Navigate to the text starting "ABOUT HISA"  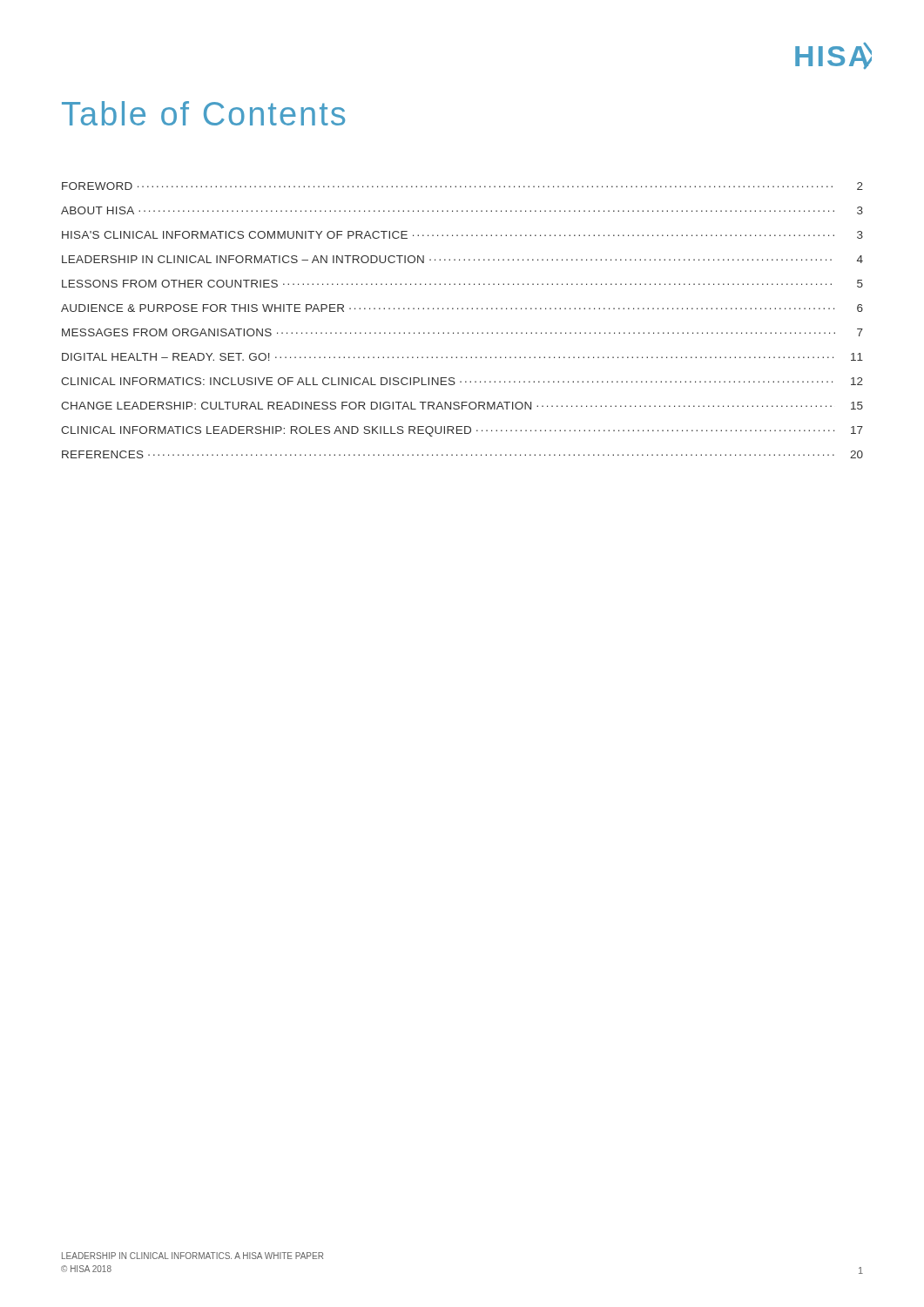pyautogui.click(x=462, y=209)
